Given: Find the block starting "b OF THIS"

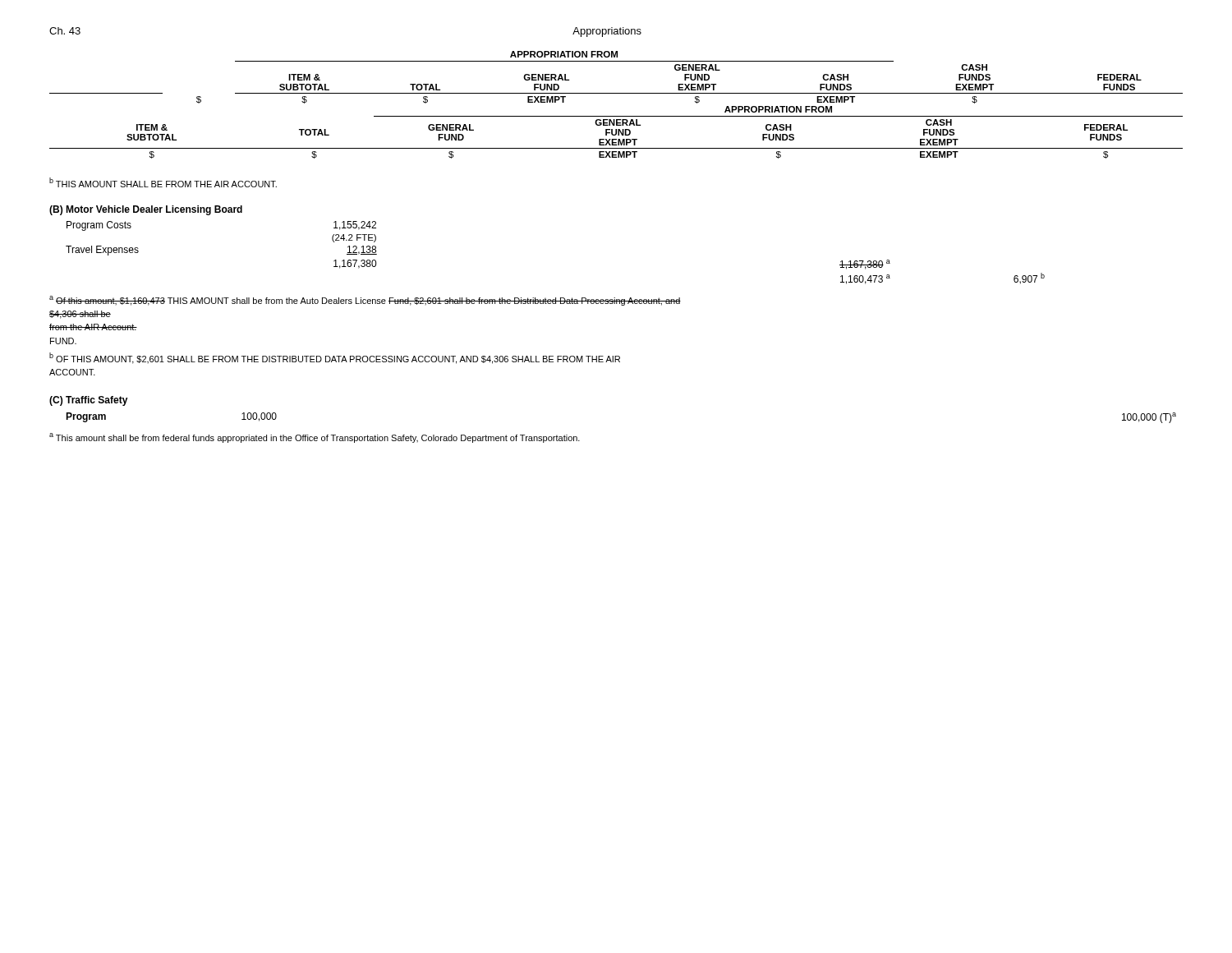Looking at the screenshot, I should point(335,365).
